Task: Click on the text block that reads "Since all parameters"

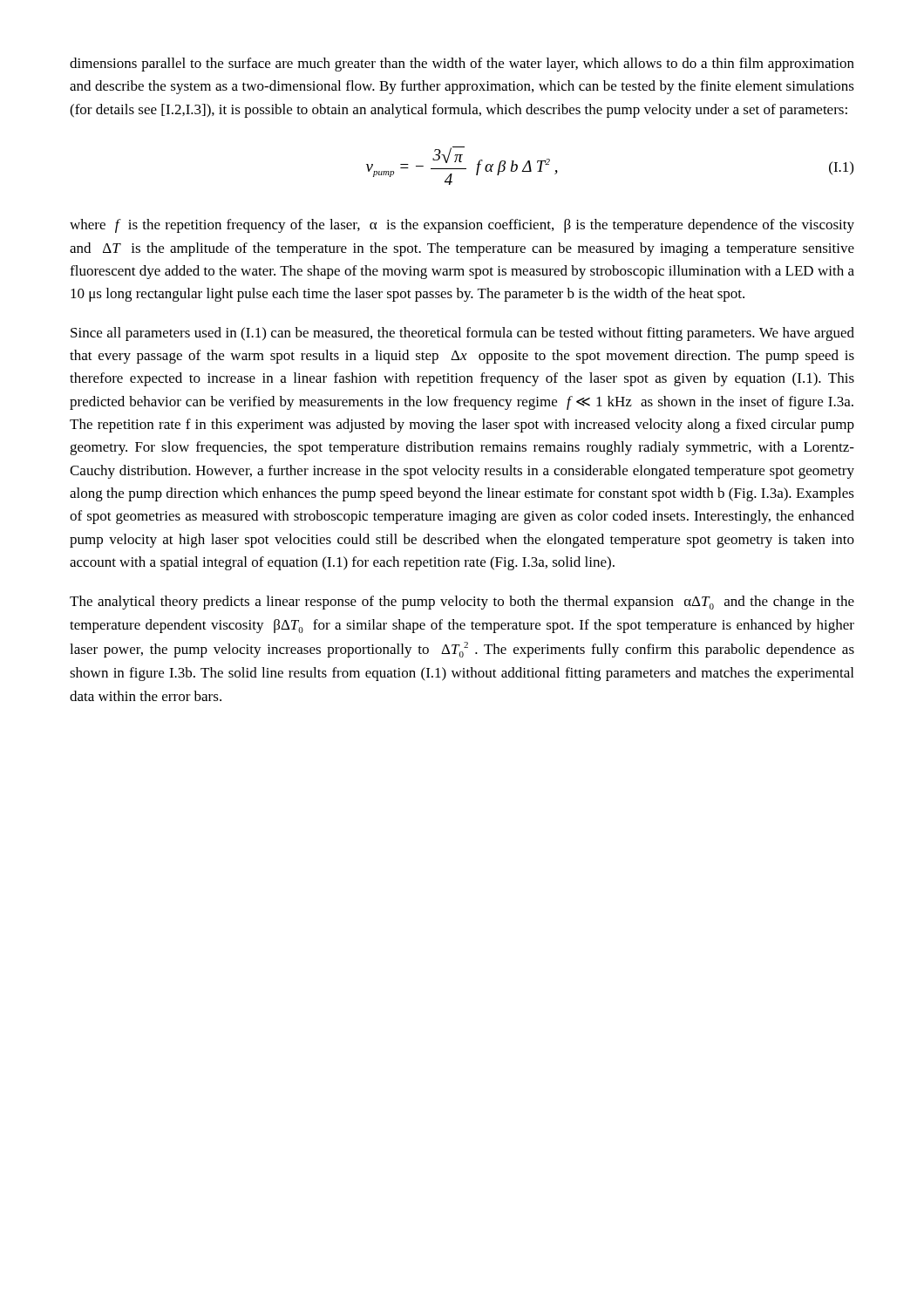Action: (x=462, y=448)
